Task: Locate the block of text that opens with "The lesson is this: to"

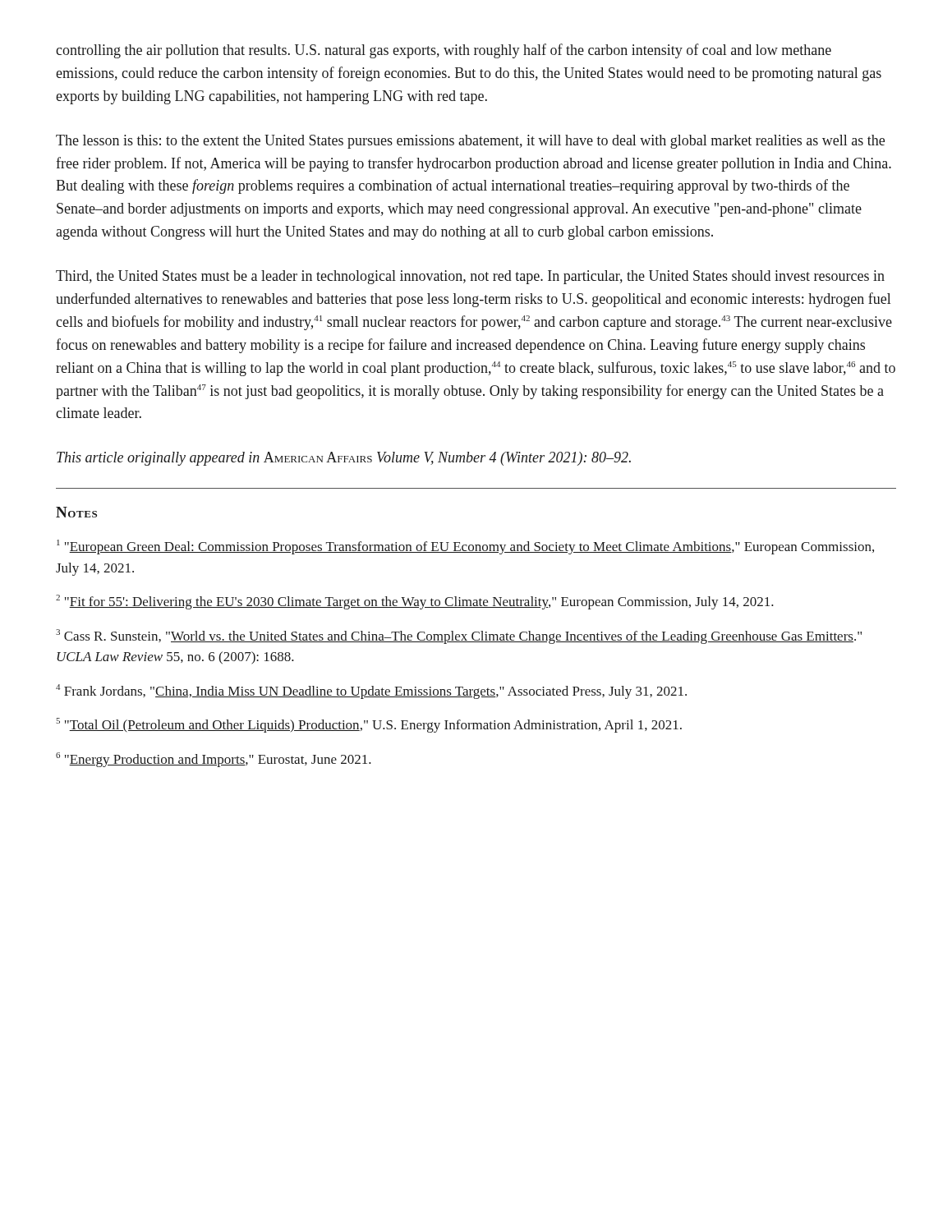Action: tap(474, 186)
